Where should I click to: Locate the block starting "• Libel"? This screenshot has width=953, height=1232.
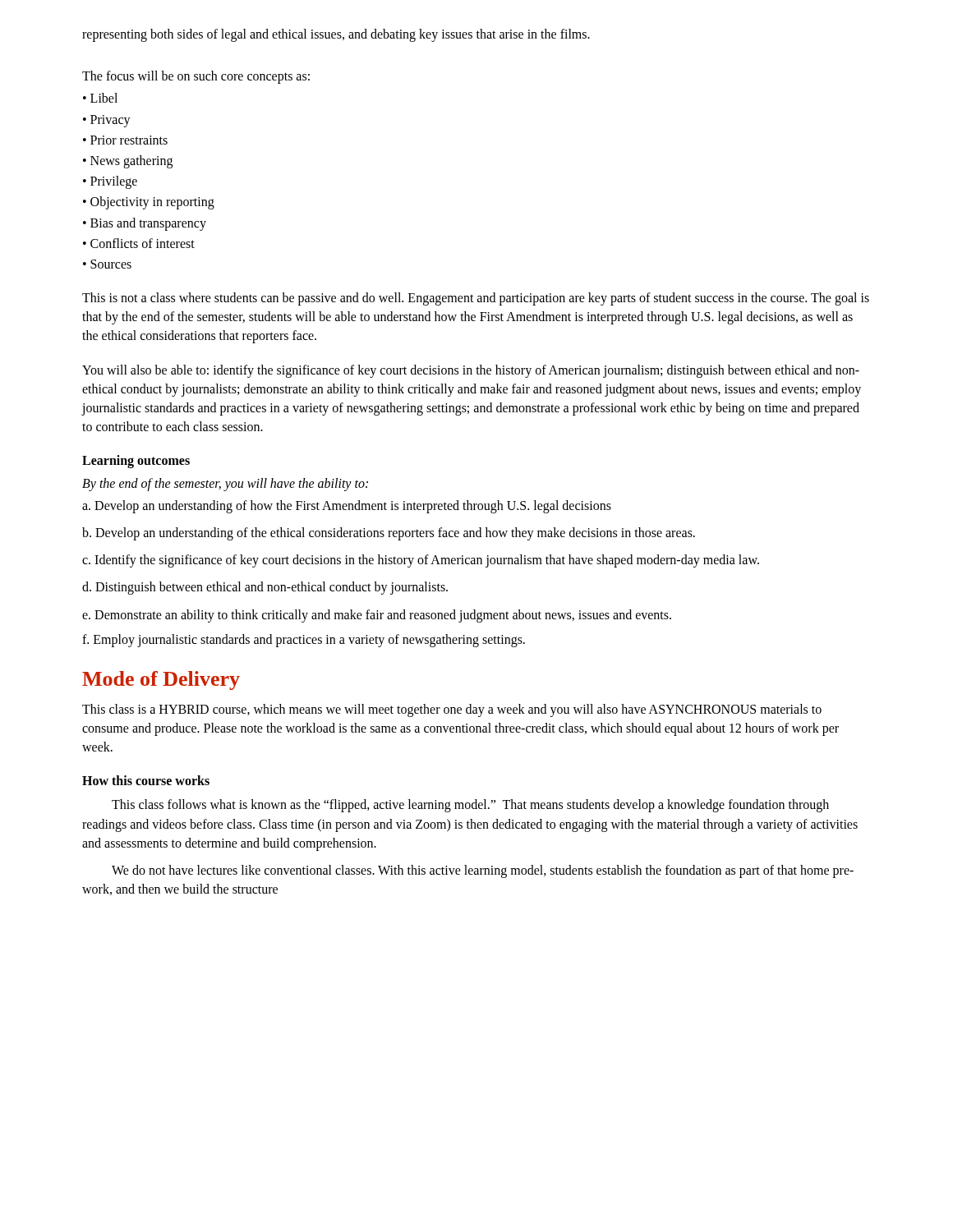pos(100,98)
